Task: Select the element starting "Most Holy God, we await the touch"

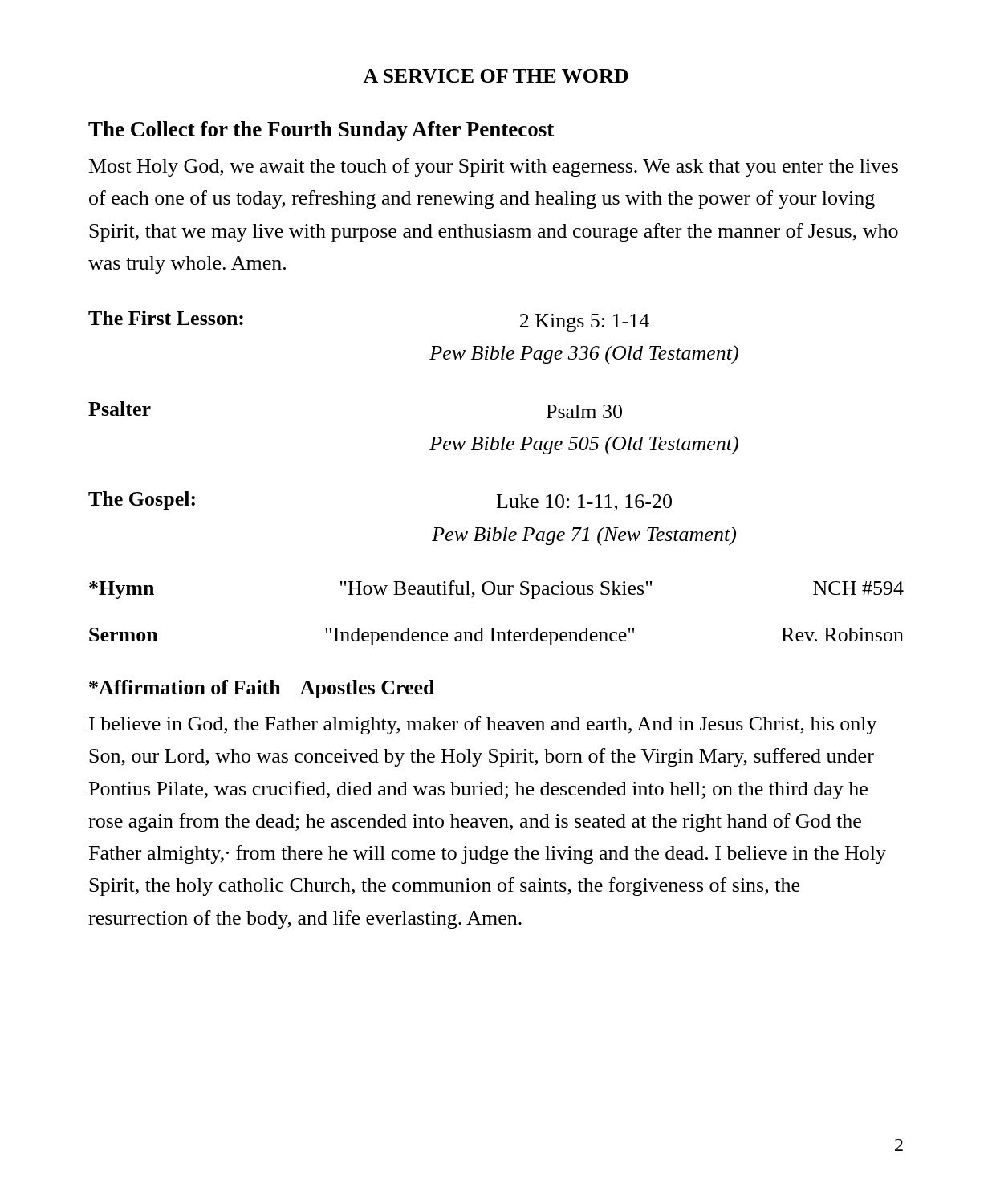Action: [494, 214]
